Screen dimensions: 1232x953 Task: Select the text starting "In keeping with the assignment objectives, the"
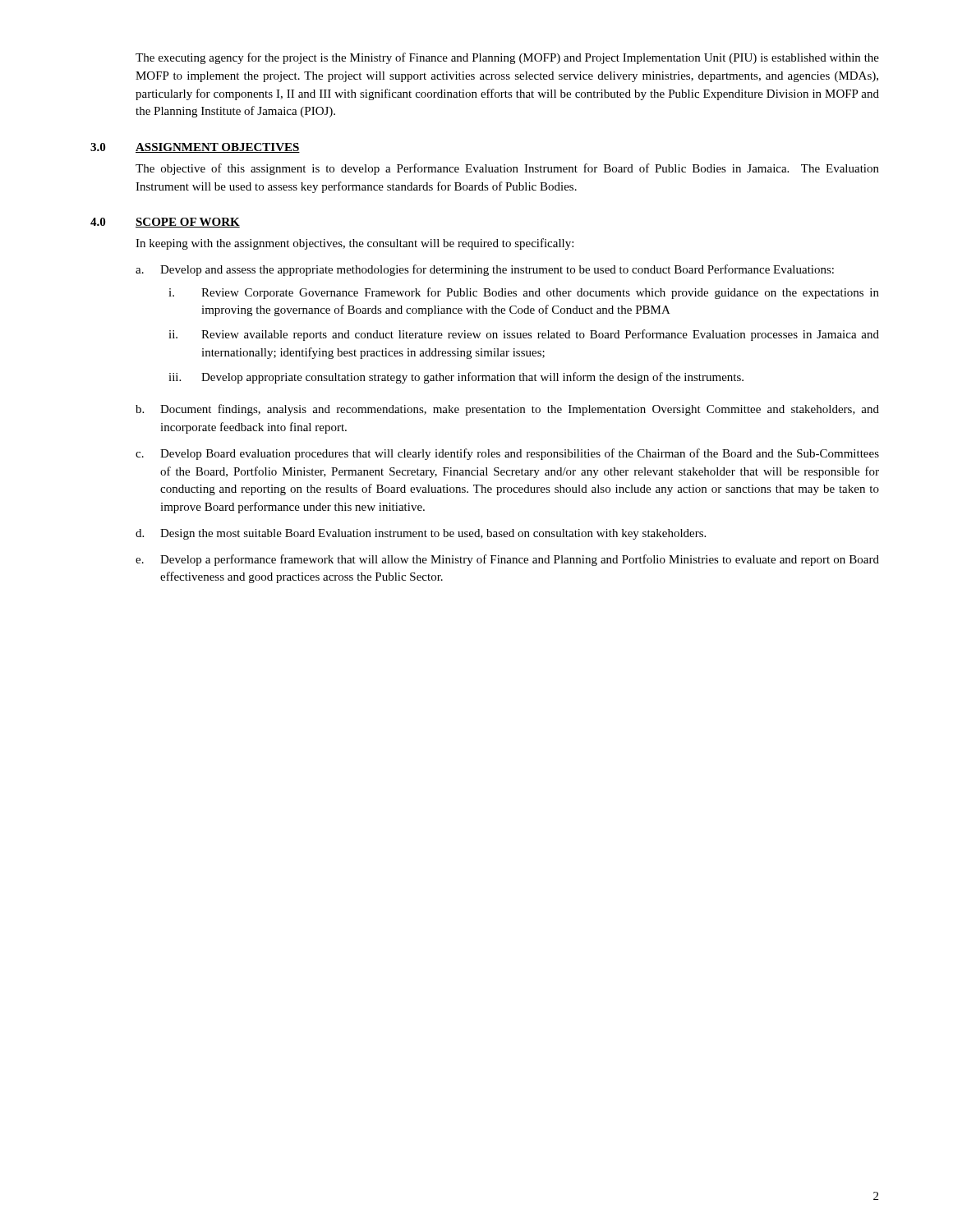click(x=507, y=244)
